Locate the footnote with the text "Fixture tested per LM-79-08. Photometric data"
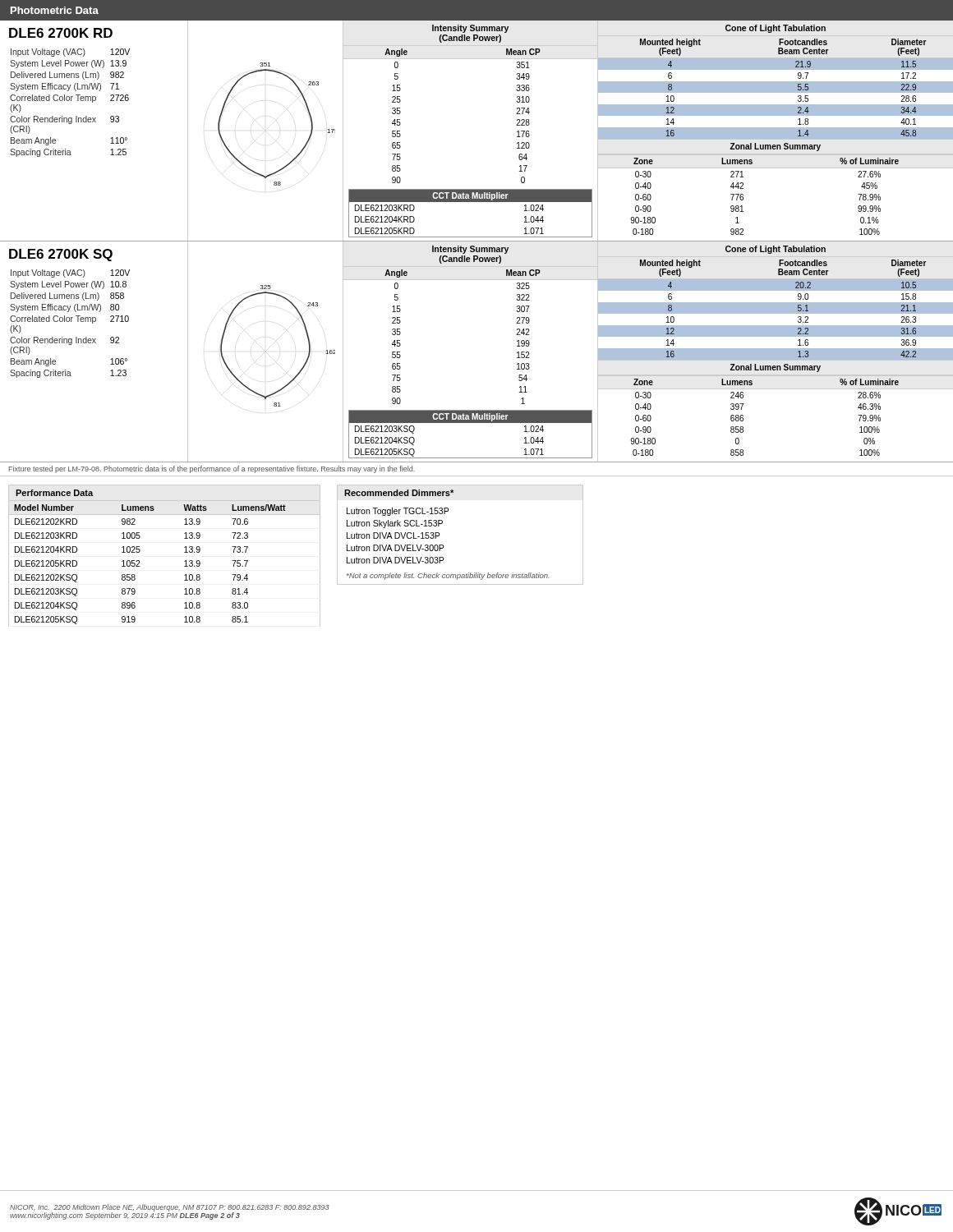This screenshot has width=953, height=1232. [212, 469]
